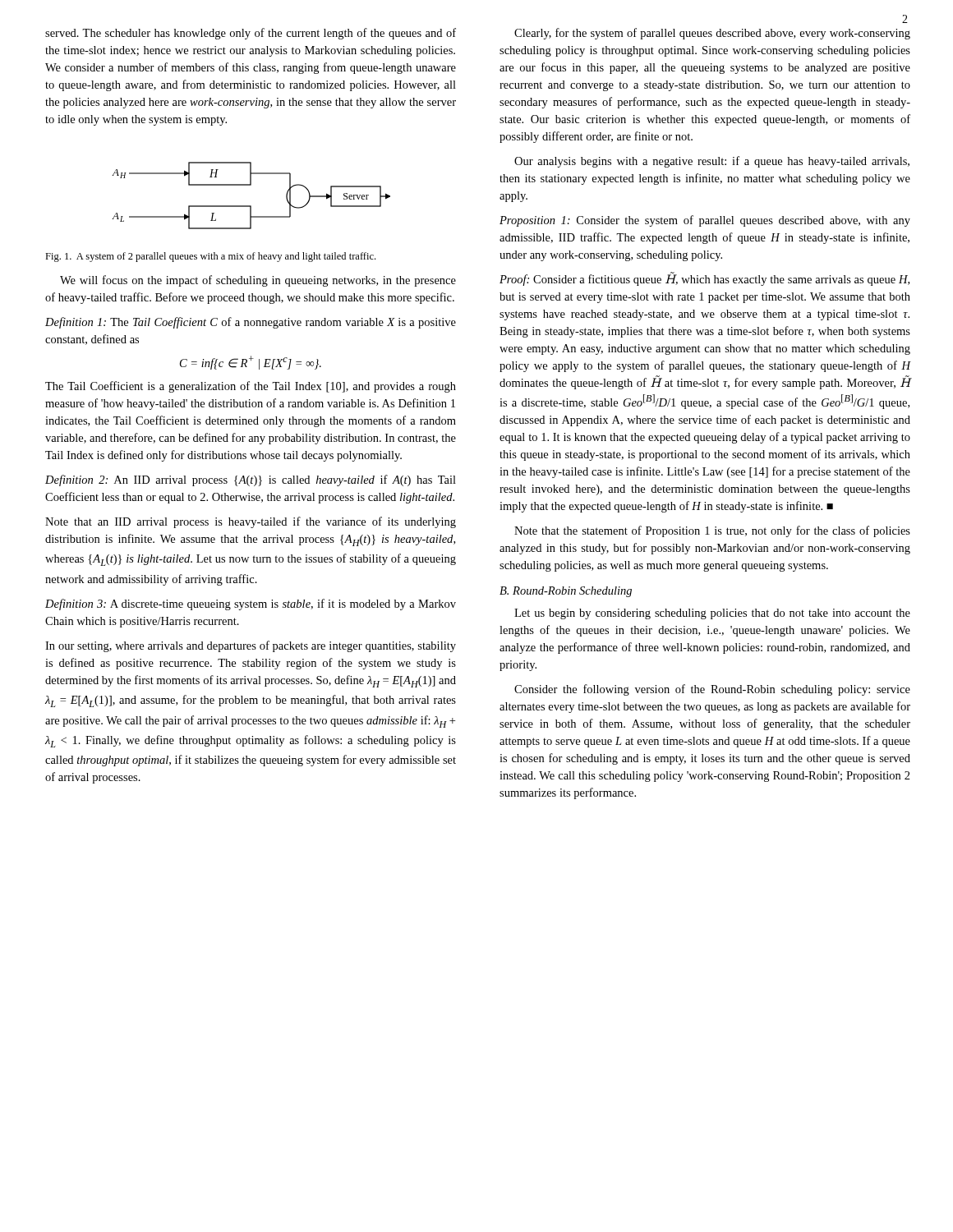The height and width of the screenshot is (1232, 953).
Task: Click on the text block that reads "Note that the statement of Proposition 1"
Action: point(705,548)
